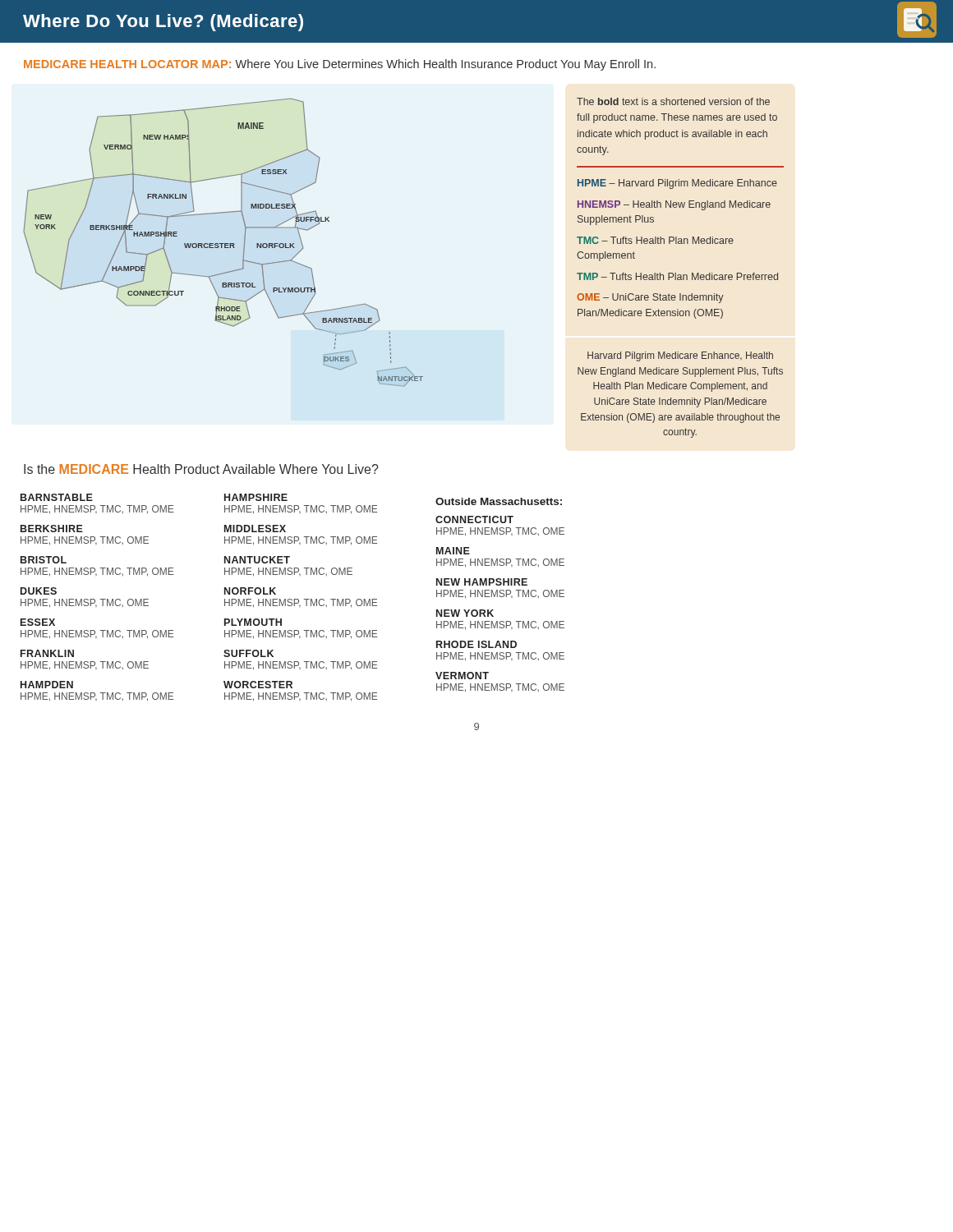This screenshot has height=1232, width=953.
Task: Navigate to the text block starting "ESSEX HPME, HNEMSP, TMC, TMP,"
Action: 118,628
